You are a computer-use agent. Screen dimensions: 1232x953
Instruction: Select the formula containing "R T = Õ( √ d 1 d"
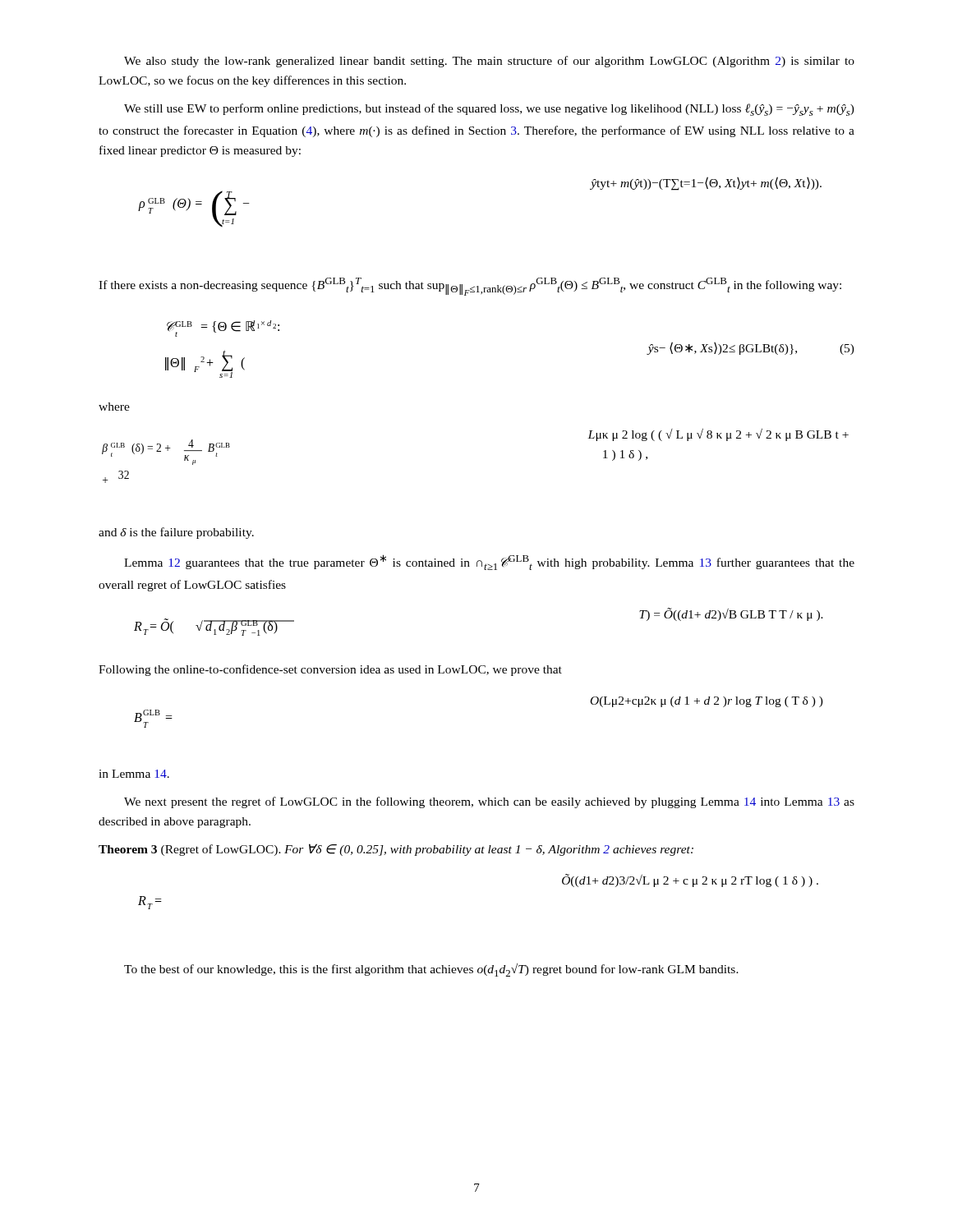point(249,621)
